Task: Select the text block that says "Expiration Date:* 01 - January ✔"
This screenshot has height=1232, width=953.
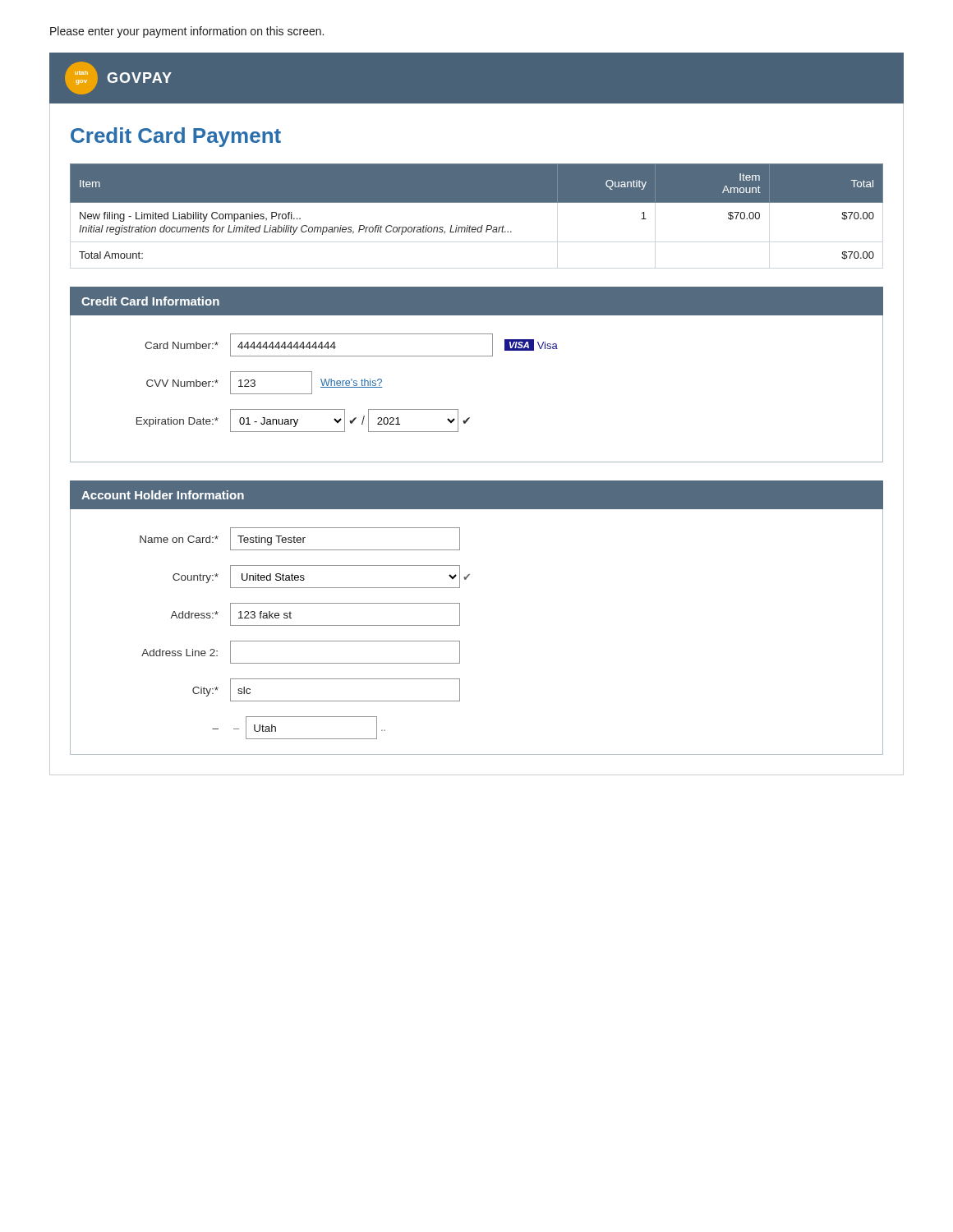Action: pyautogui.click(x=279, y=421)
